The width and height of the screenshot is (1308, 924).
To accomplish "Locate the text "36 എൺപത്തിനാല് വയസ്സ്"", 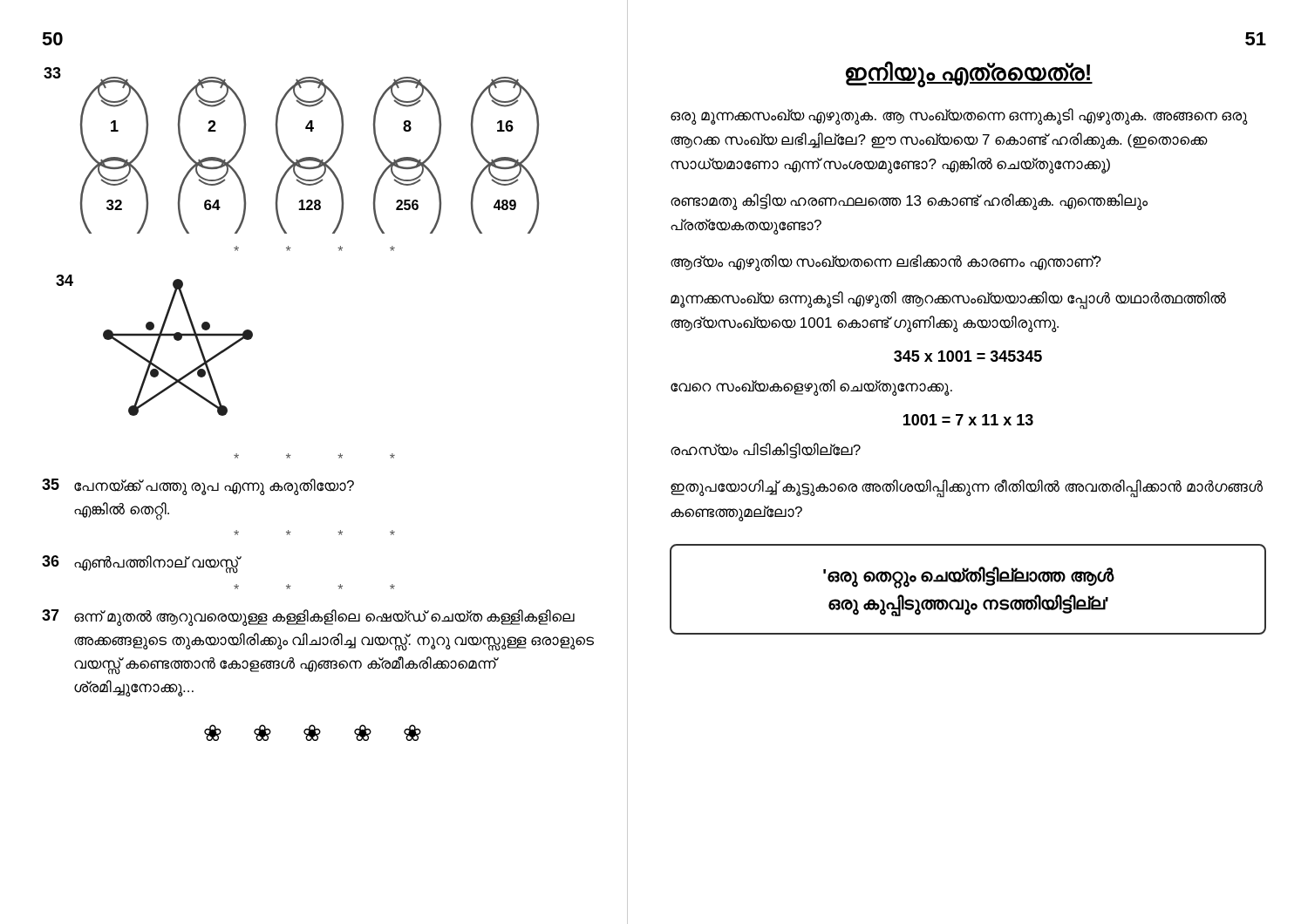I will 142,564.
